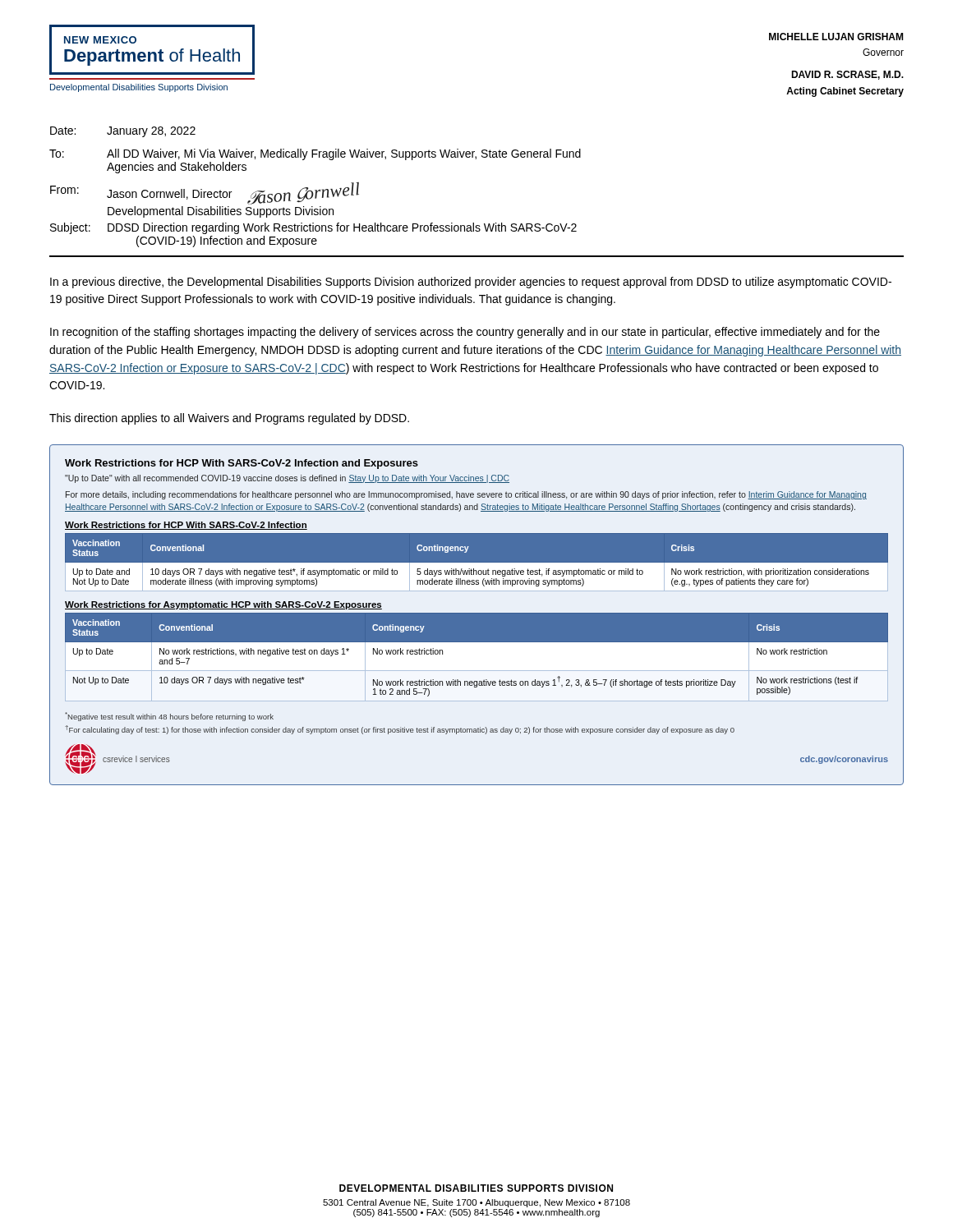Navigate to the block starting "Date: January 28, 2022"
953x1232 pixels.
tap(123, 132)
